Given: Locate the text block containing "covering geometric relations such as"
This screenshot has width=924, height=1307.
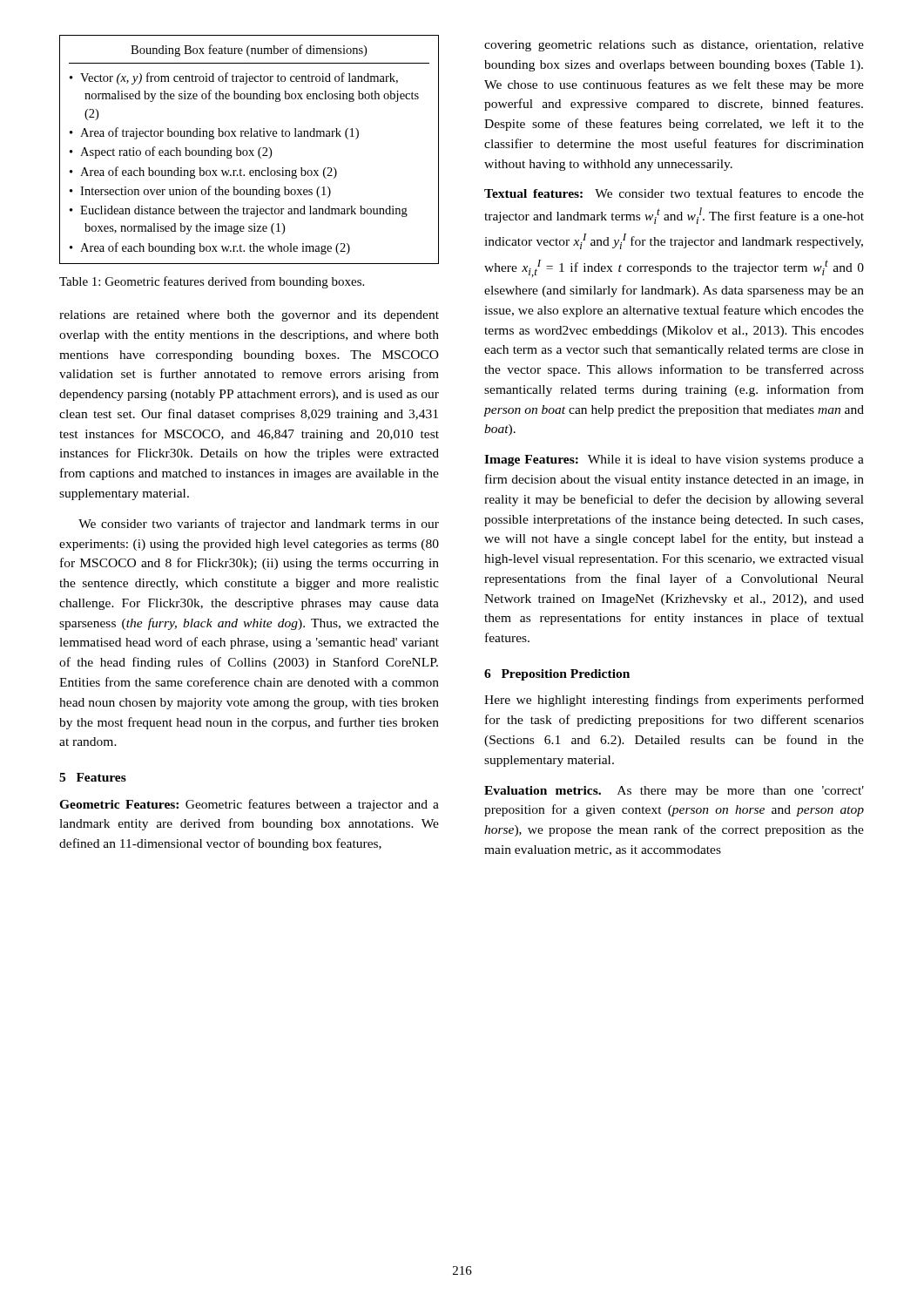Looking at the screenshot, I should [674, 104].
